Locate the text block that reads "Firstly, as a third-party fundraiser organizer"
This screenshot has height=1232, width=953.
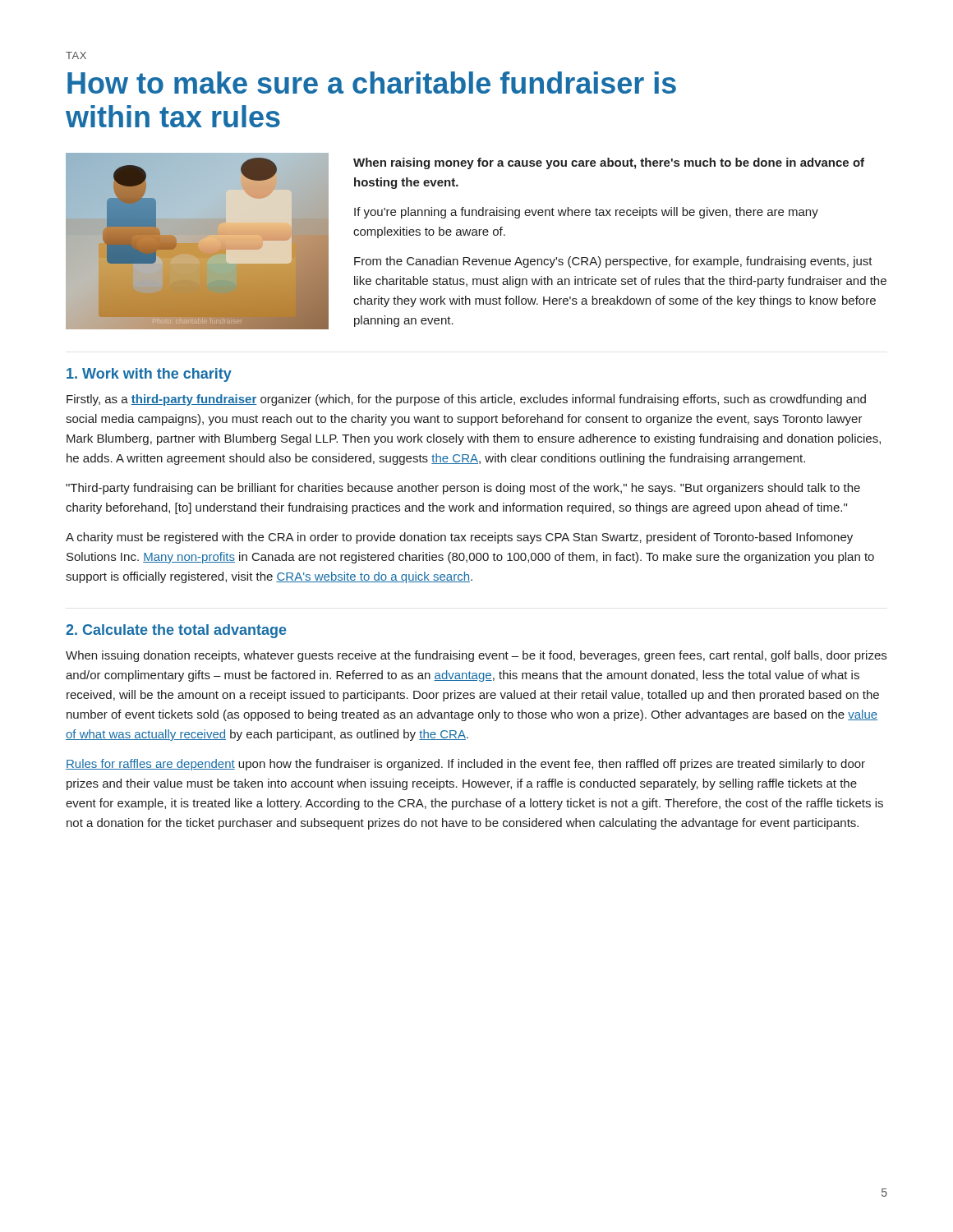click(x=476, y=488)
